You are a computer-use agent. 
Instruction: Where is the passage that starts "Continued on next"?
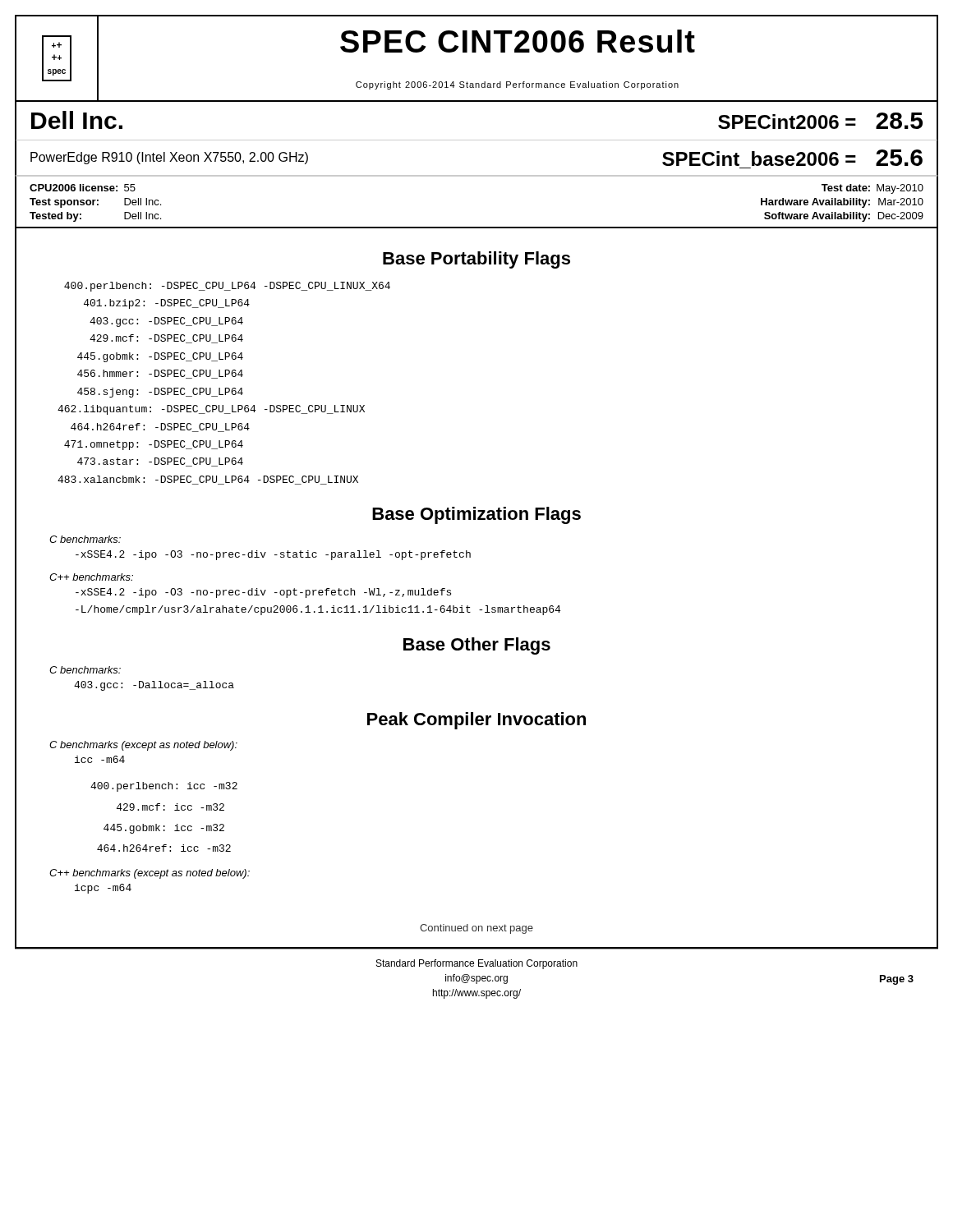click(x=476, y=928)
